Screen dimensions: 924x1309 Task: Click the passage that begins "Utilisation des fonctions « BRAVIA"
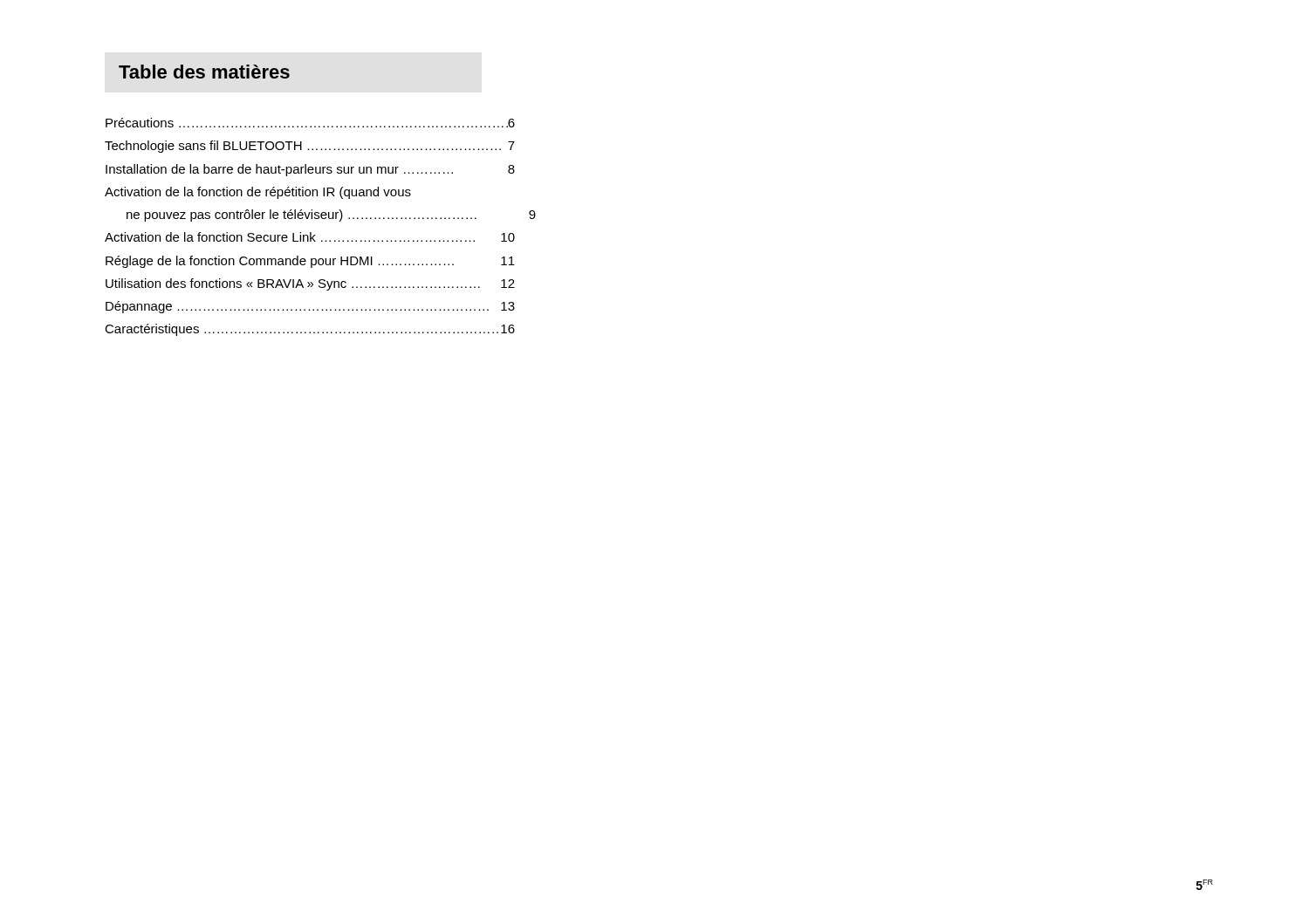tap(310, 283)
